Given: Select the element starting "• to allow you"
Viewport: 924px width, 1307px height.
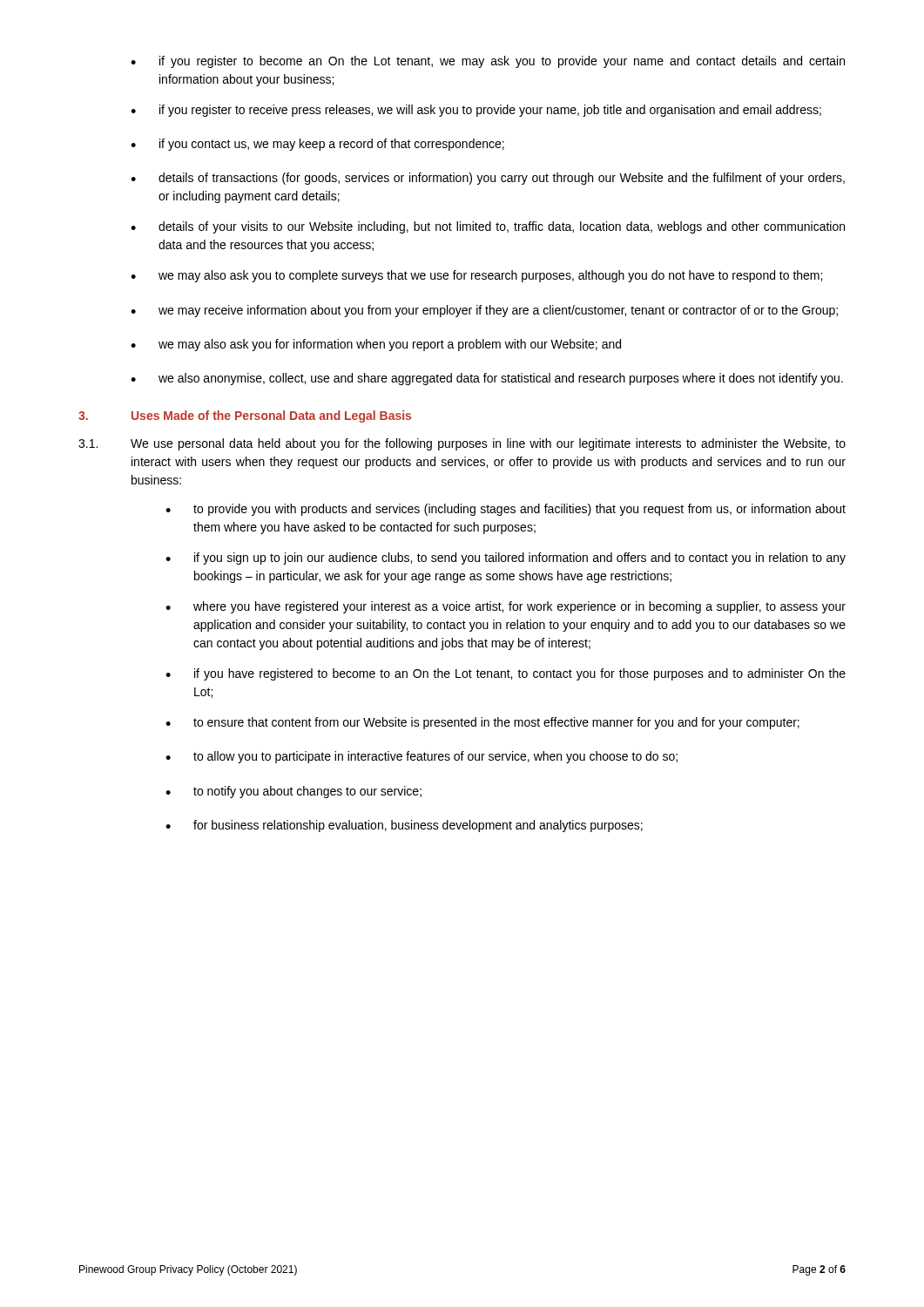Looking at the screenshot, I should click(506, 759).
